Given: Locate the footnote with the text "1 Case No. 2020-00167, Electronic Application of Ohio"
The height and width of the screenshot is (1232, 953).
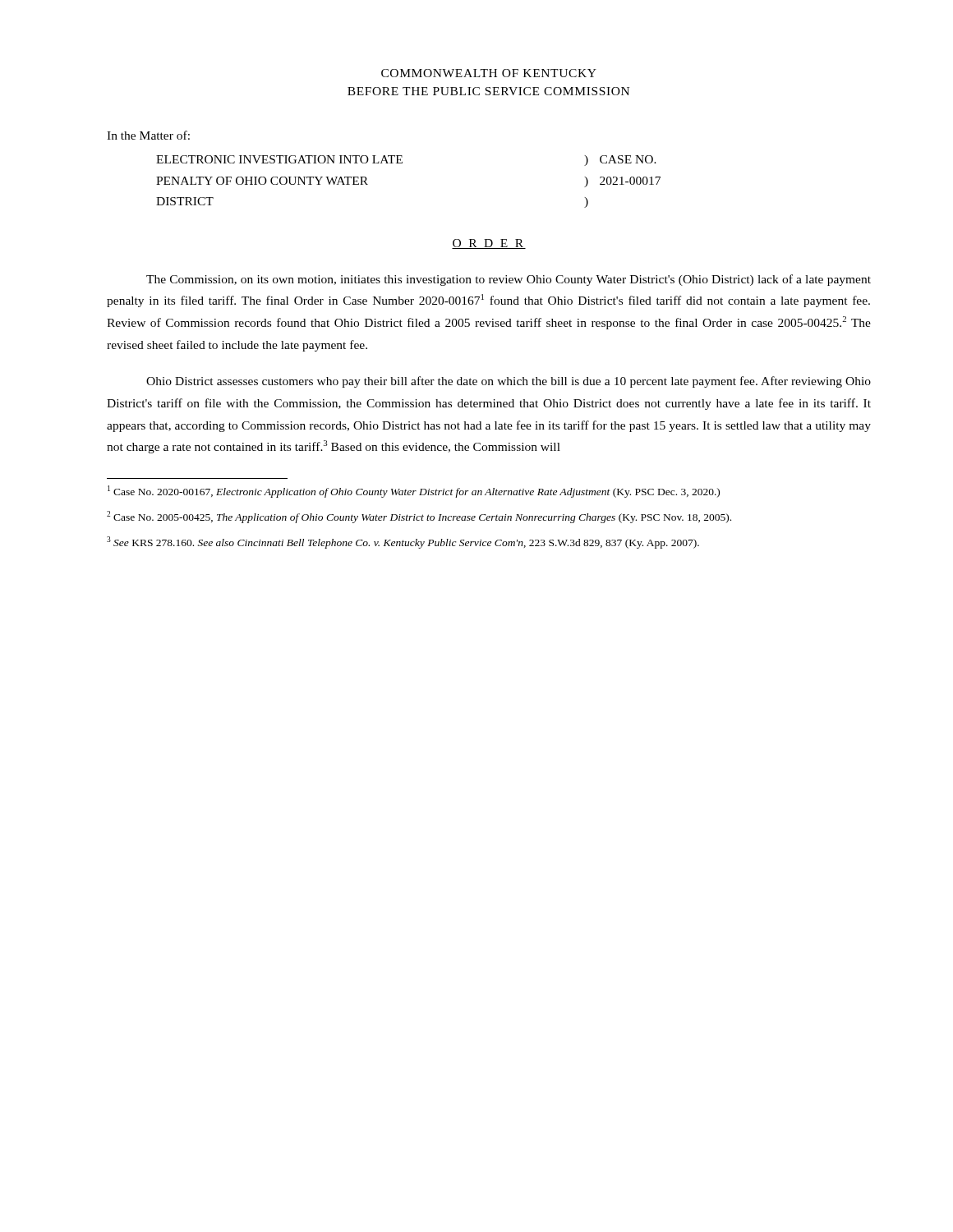Looking at the screenshot, I should point(414,491).
